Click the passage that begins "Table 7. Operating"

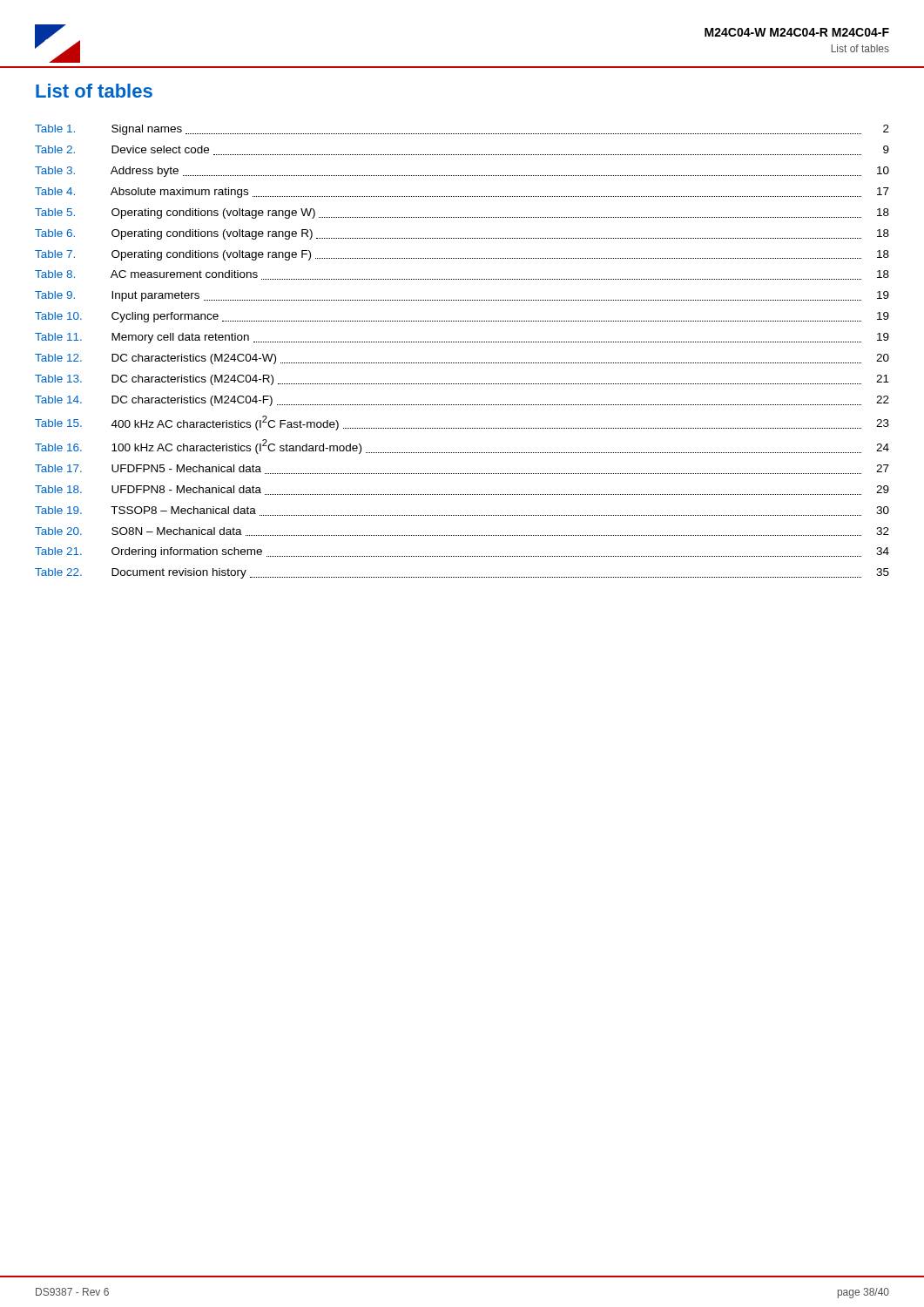point(462,254)
